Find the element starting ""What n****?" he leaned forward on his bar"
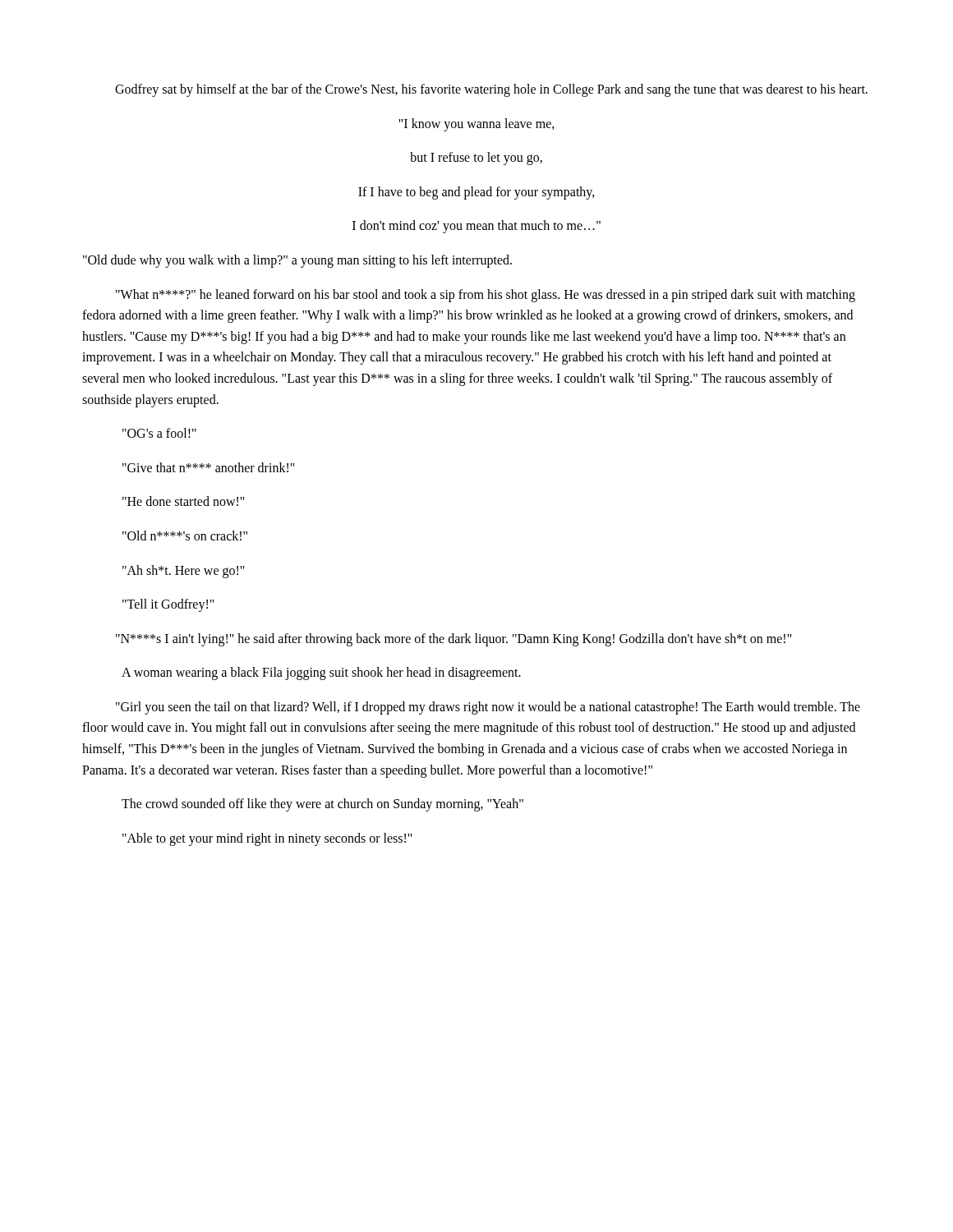This screenshot has width=953, height=1232. [476, 347]
